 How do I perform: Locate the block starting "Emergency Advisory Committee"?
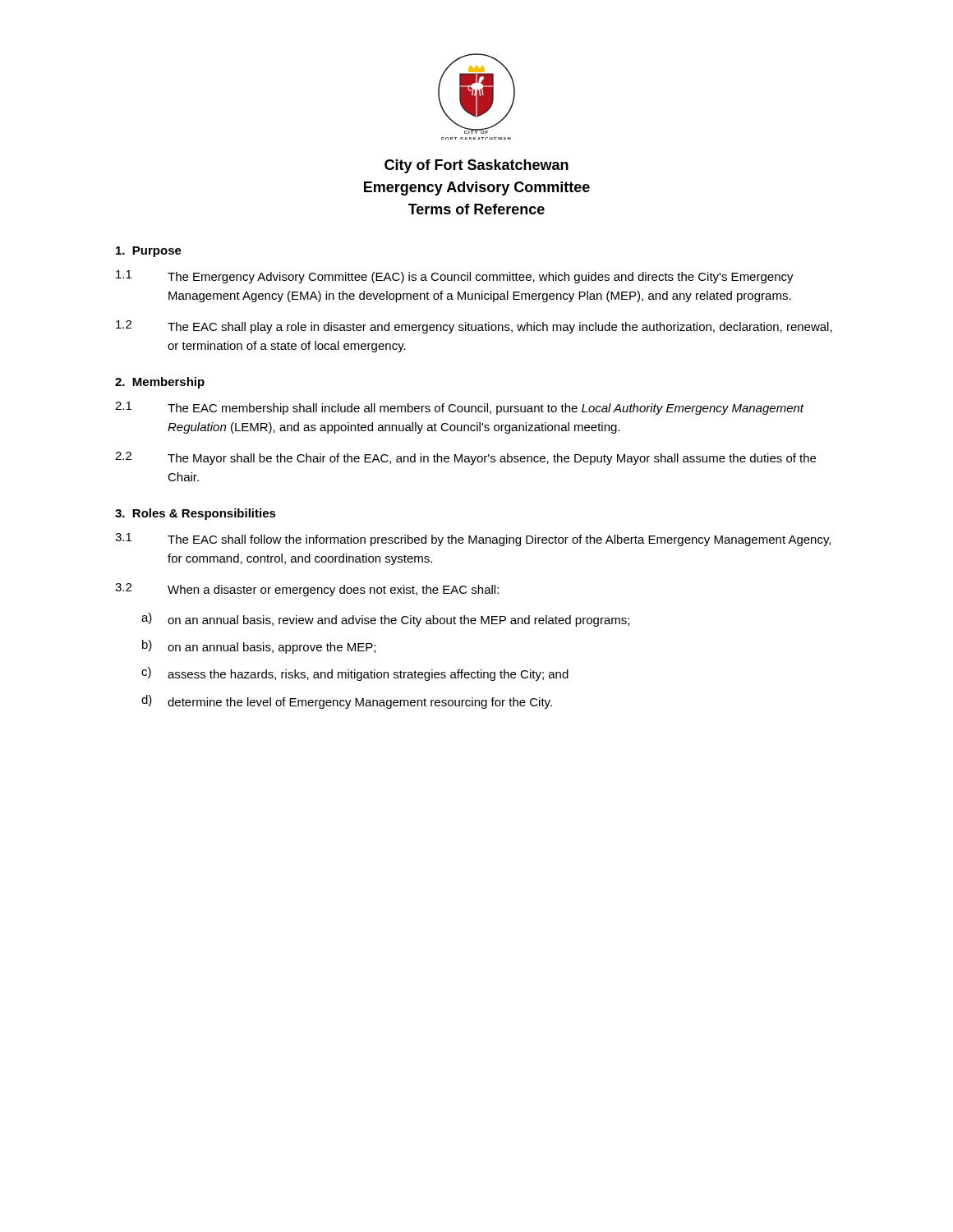pyautogui.click(x=476, y=187)
